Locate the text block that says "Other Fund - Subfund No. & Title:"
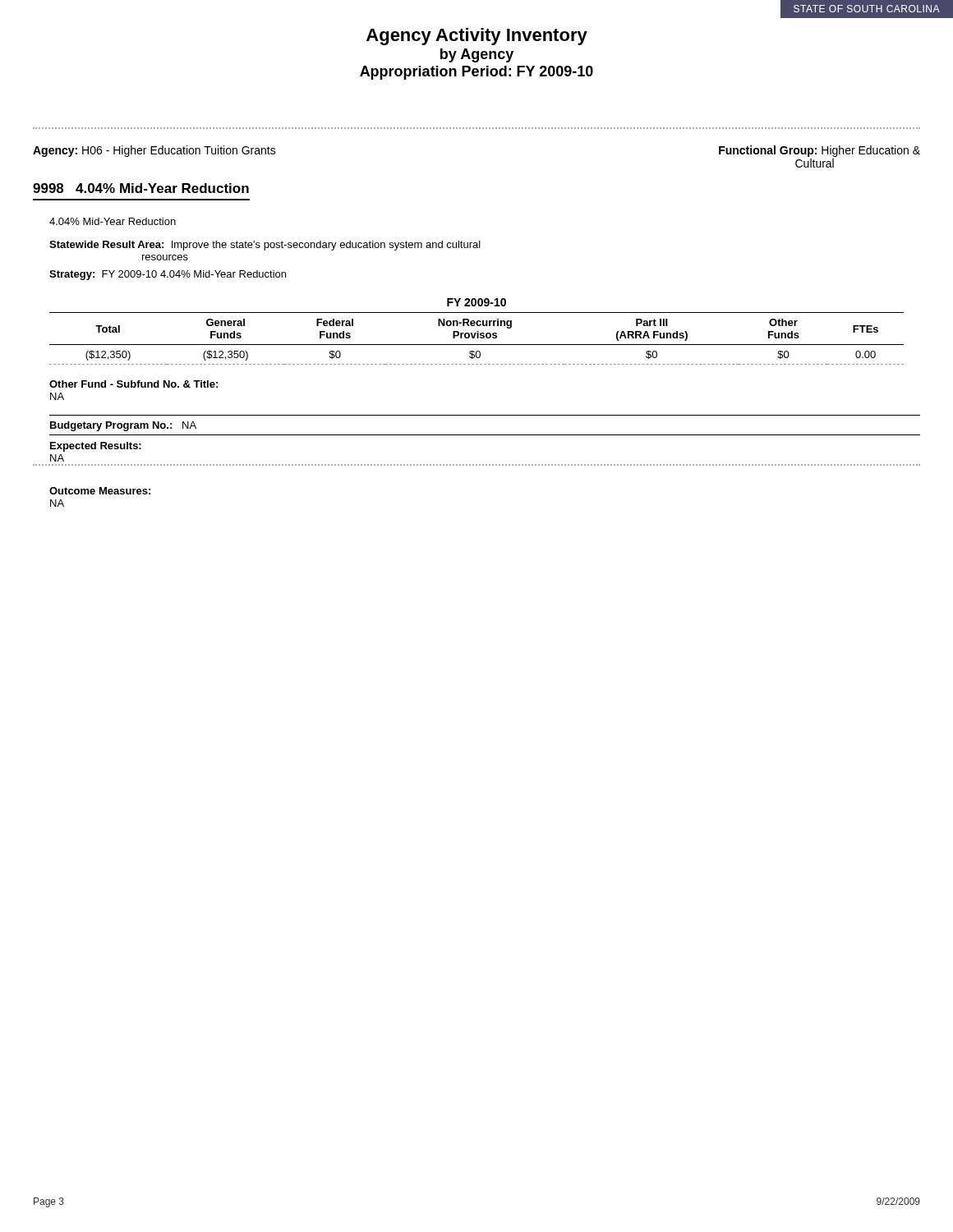Viewport: 953px width, 1232px height. (x=134, y=390)
